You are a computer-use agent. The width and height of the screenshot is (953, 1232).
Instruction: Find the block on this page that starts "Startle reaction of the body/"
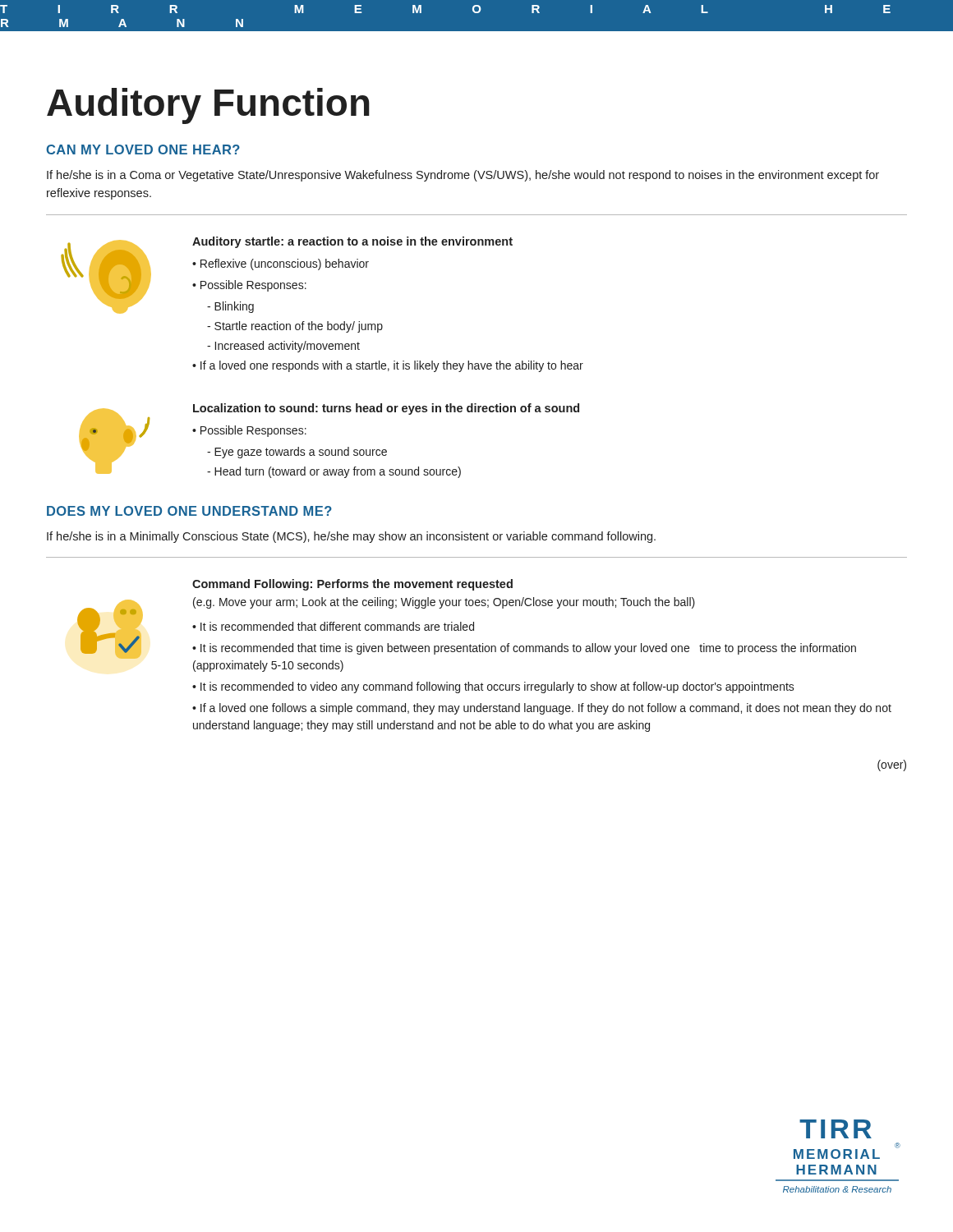tap(295, 326)
